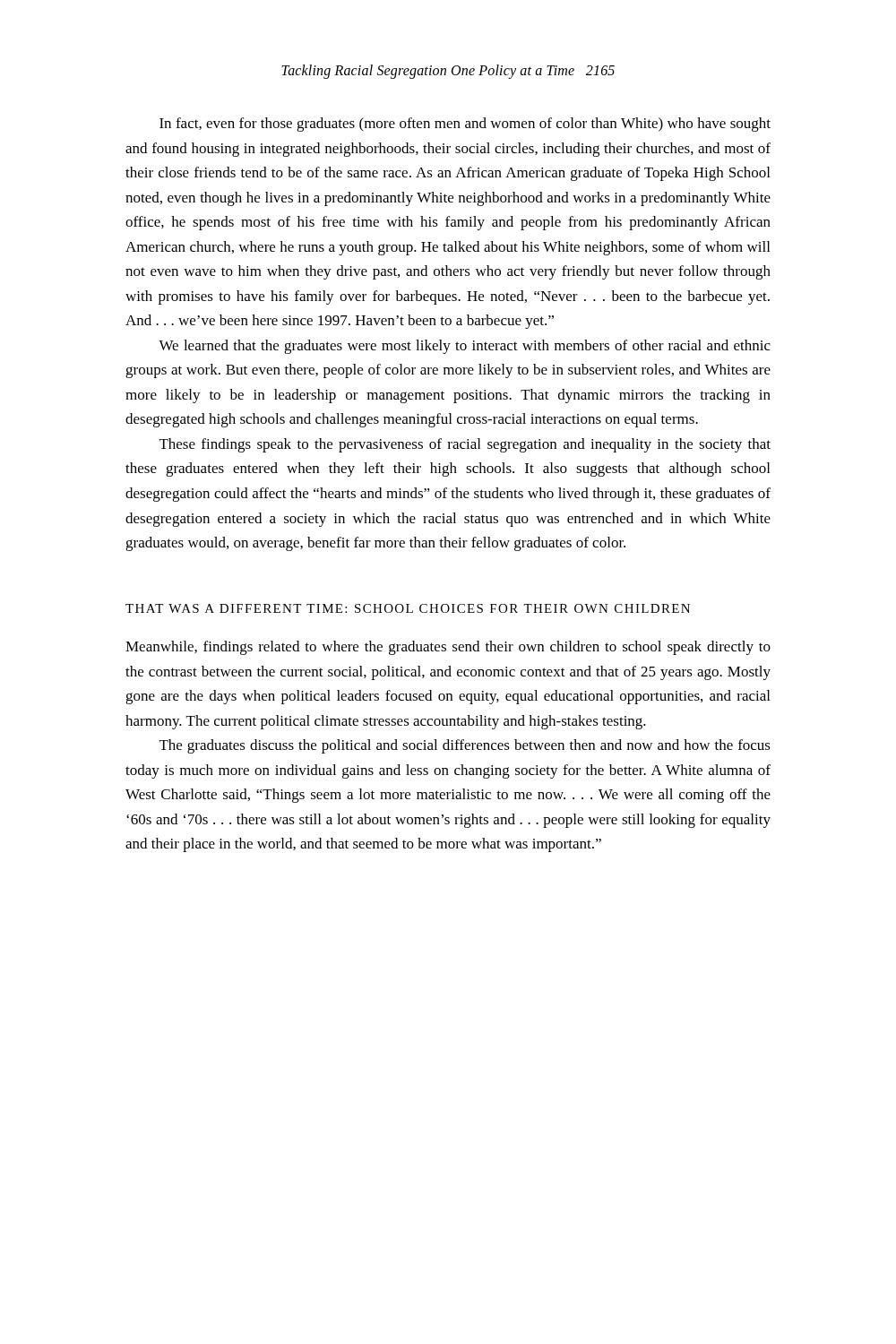
Task: Point to the block beginning "In fact, even"
Action: tap(448, 222)
